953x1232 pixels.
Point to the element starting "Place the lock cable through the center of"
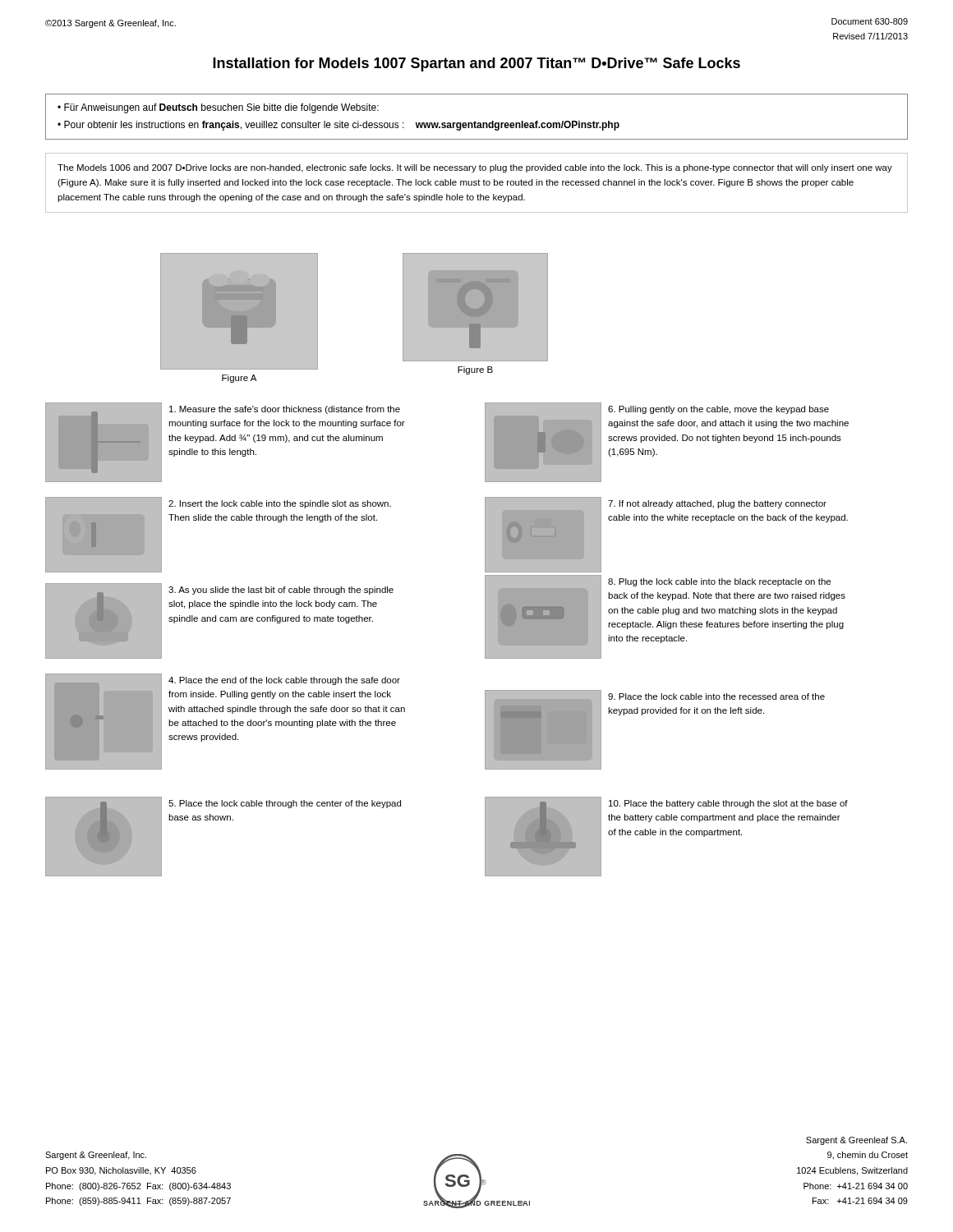[285, 810]
